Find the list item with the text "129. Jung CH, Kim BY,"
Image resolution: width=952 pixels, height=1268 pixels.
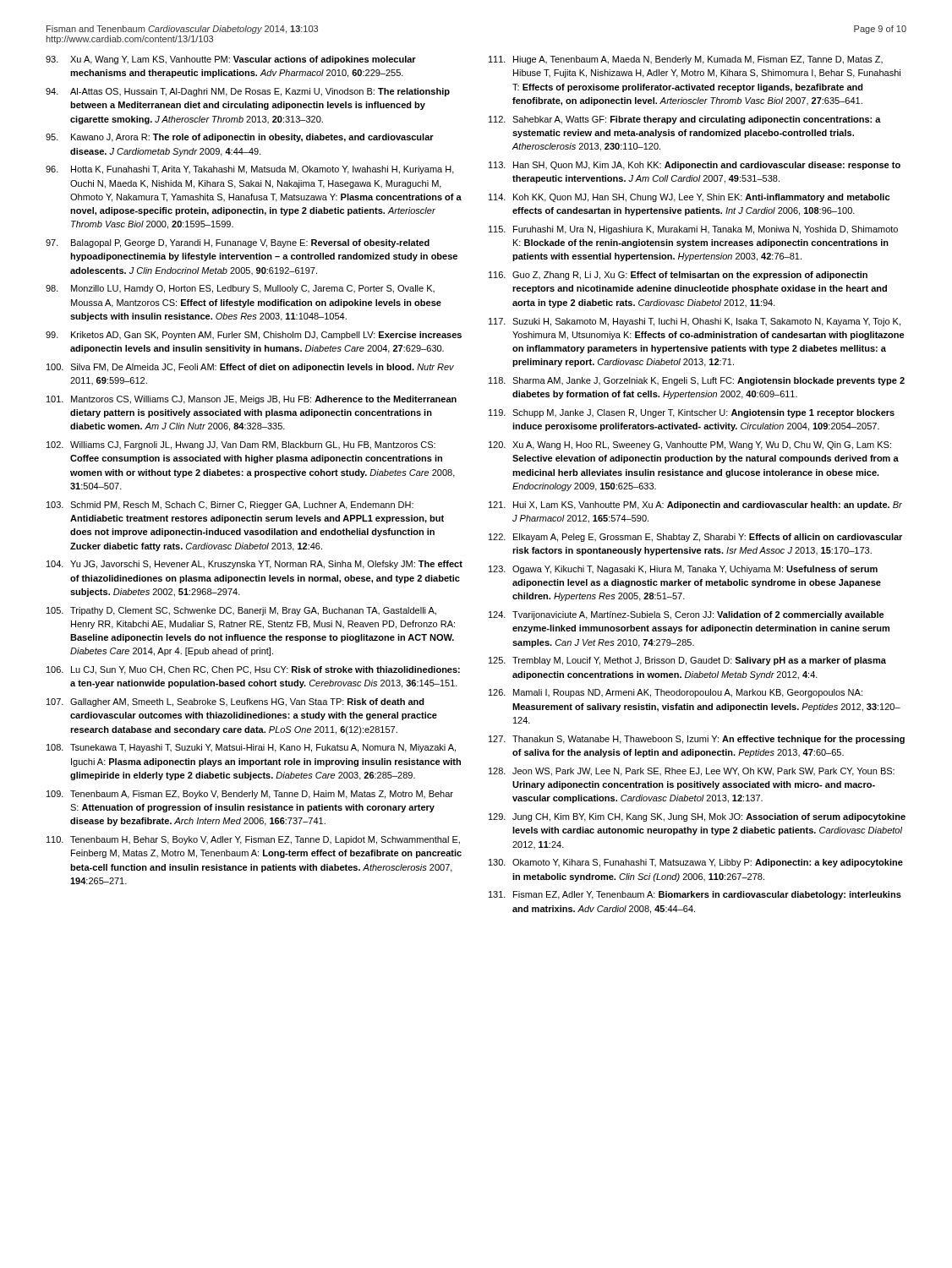pos(697,830)
